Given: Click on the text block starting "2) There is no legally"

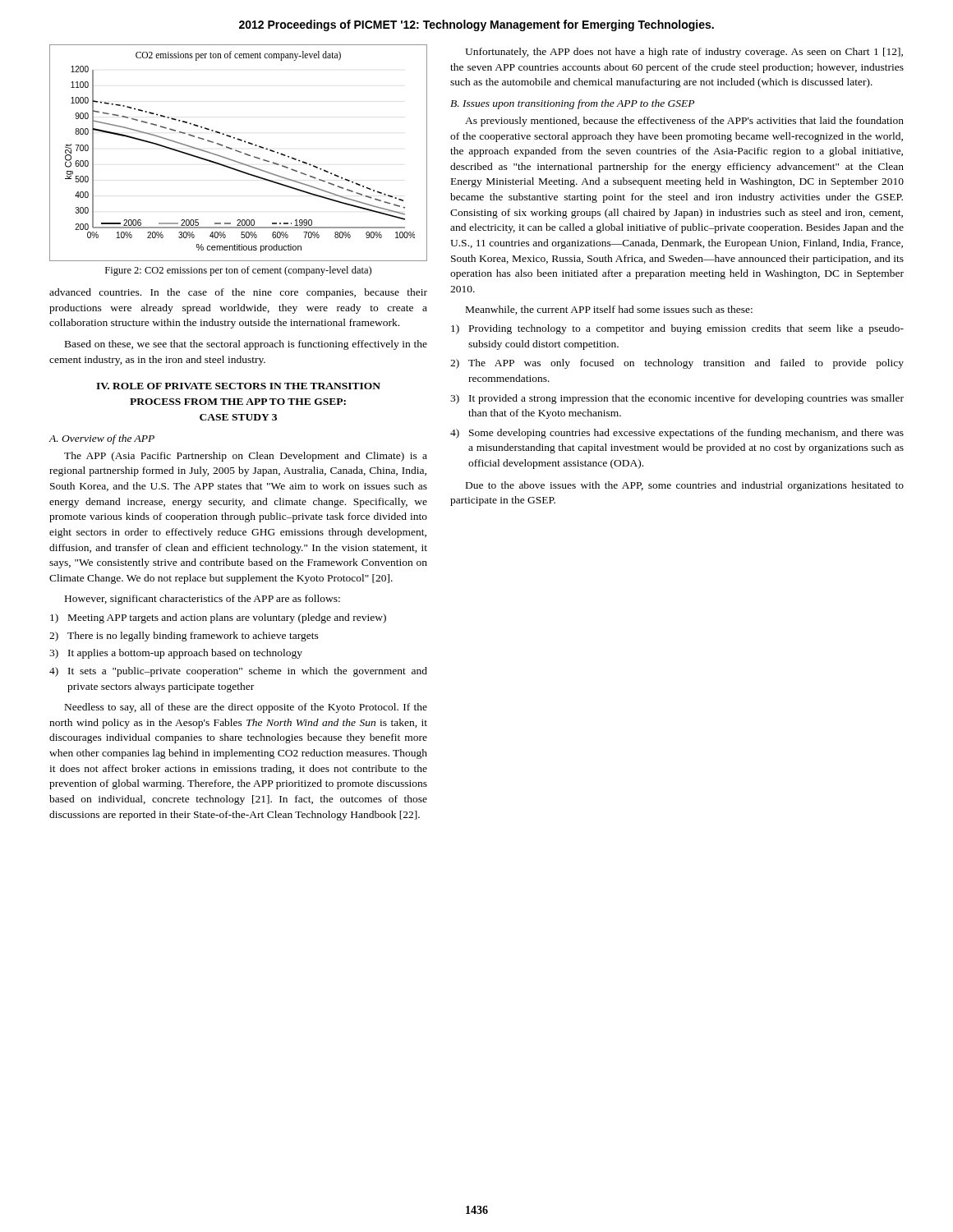Looking at the screenshot, I should click(238, 636).
